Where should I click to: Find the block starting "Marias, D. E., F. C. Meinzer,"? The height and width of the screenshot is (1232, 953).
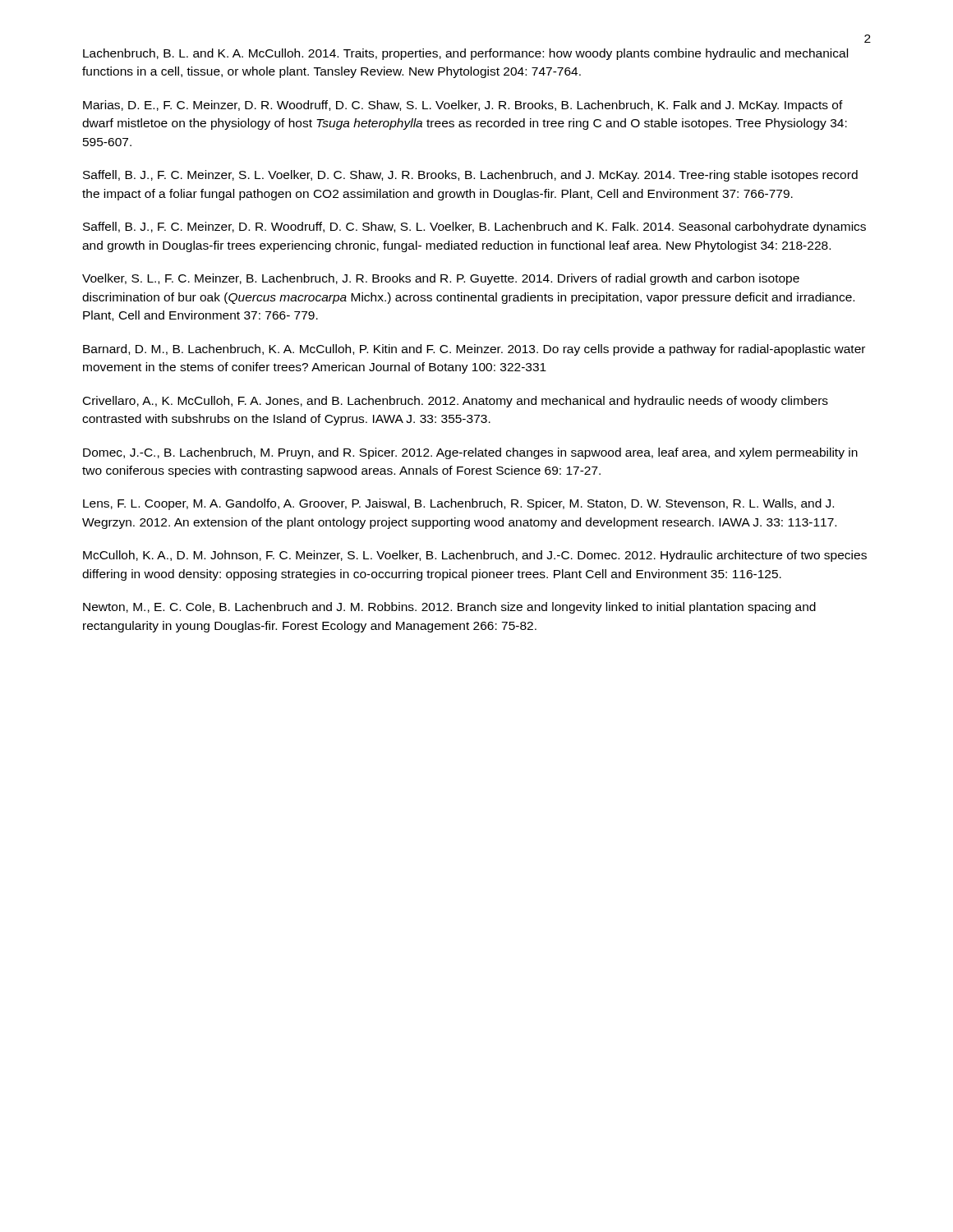point(476,124)
